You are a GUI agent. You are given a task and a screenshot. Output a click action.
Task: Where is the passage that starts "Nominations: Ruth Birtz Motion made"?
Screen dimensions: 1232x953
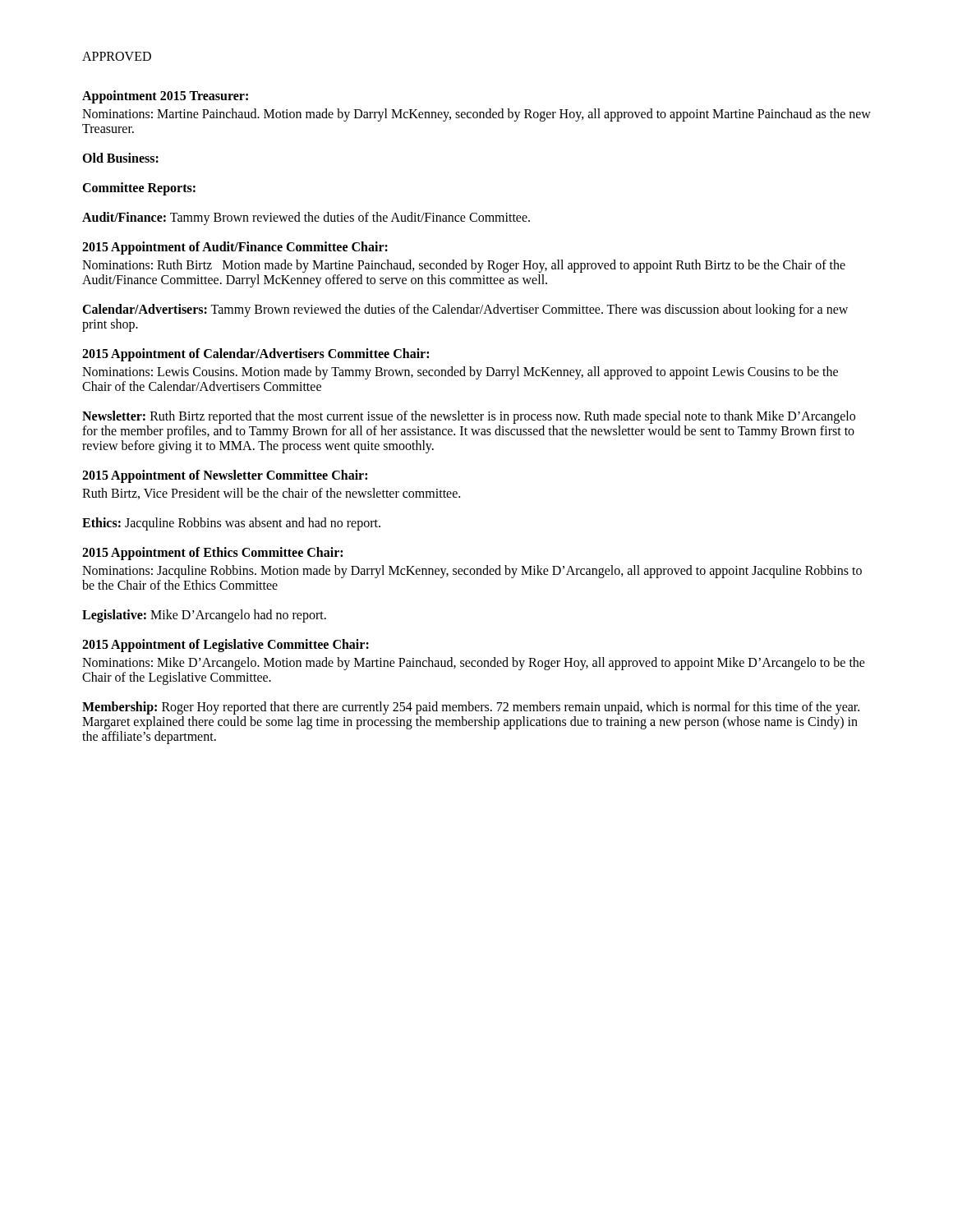(464, 272)
